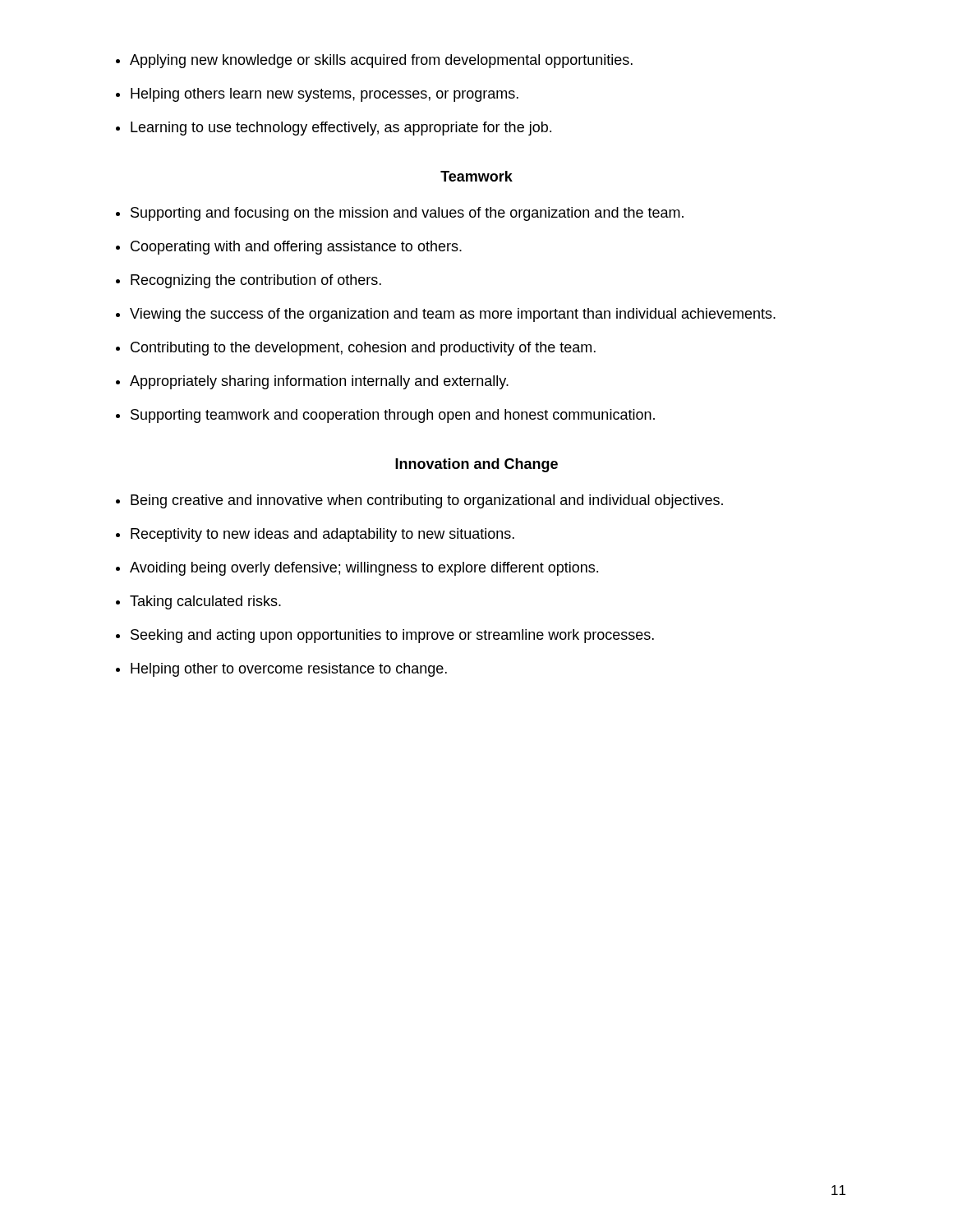
Task: Click where it says "Taking calculated risks."
Action: (x=206, y=601)
